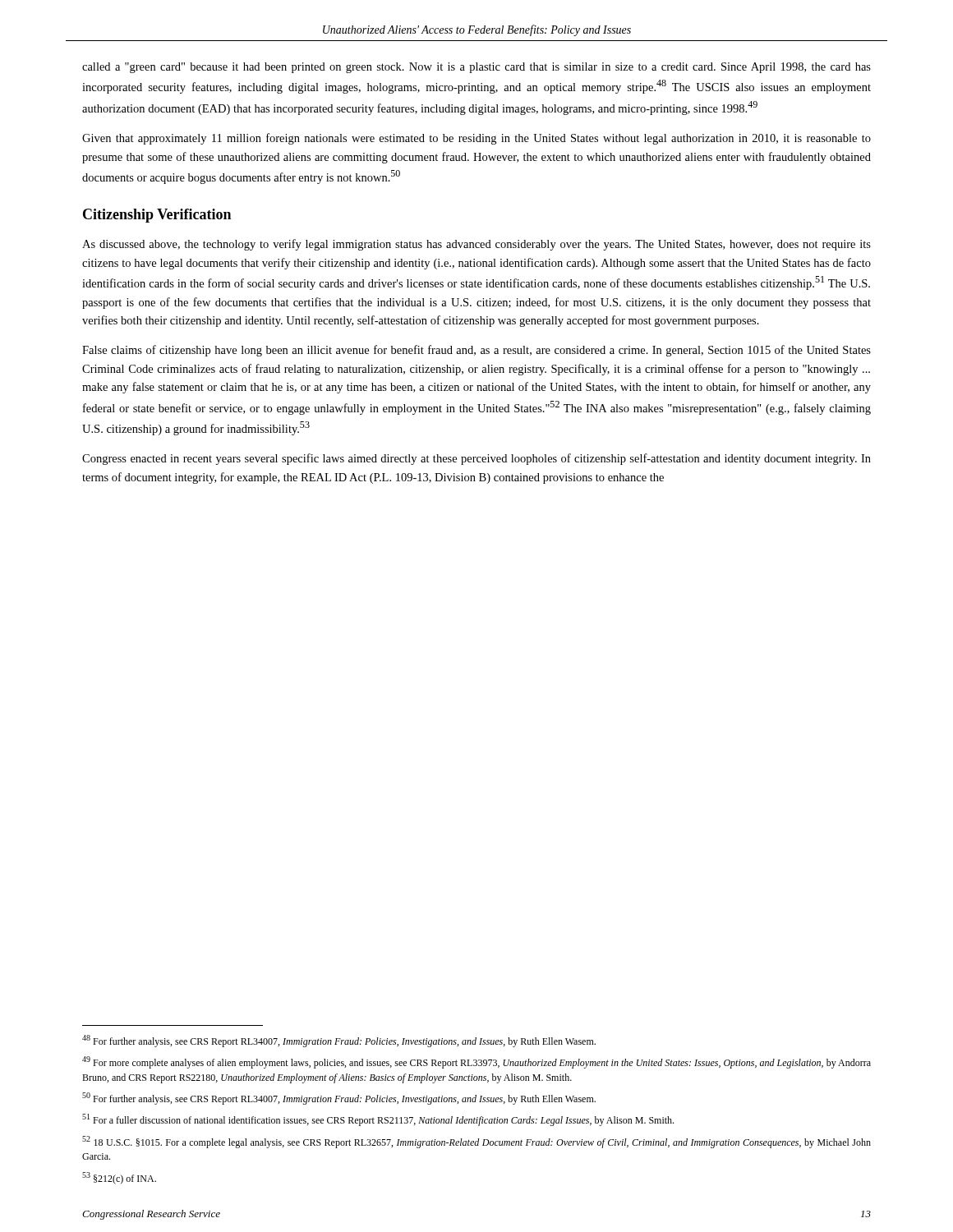
Task: Select the block starting "52 18 U.S.C."
Action: tap(476, 1148)
